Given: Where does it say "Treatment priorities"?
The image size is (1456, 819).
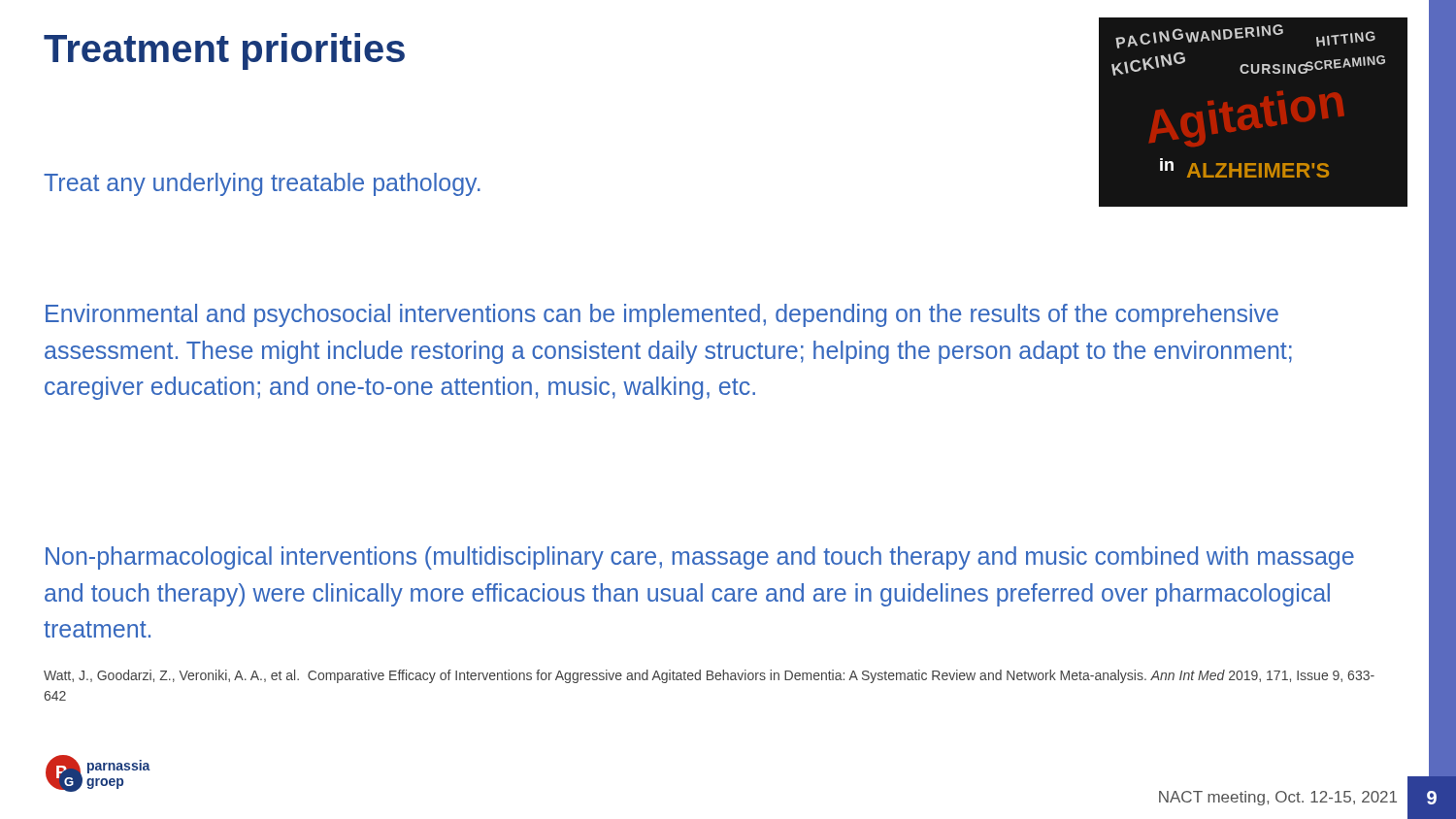Looking at the screenshot, I should point(225,49).
